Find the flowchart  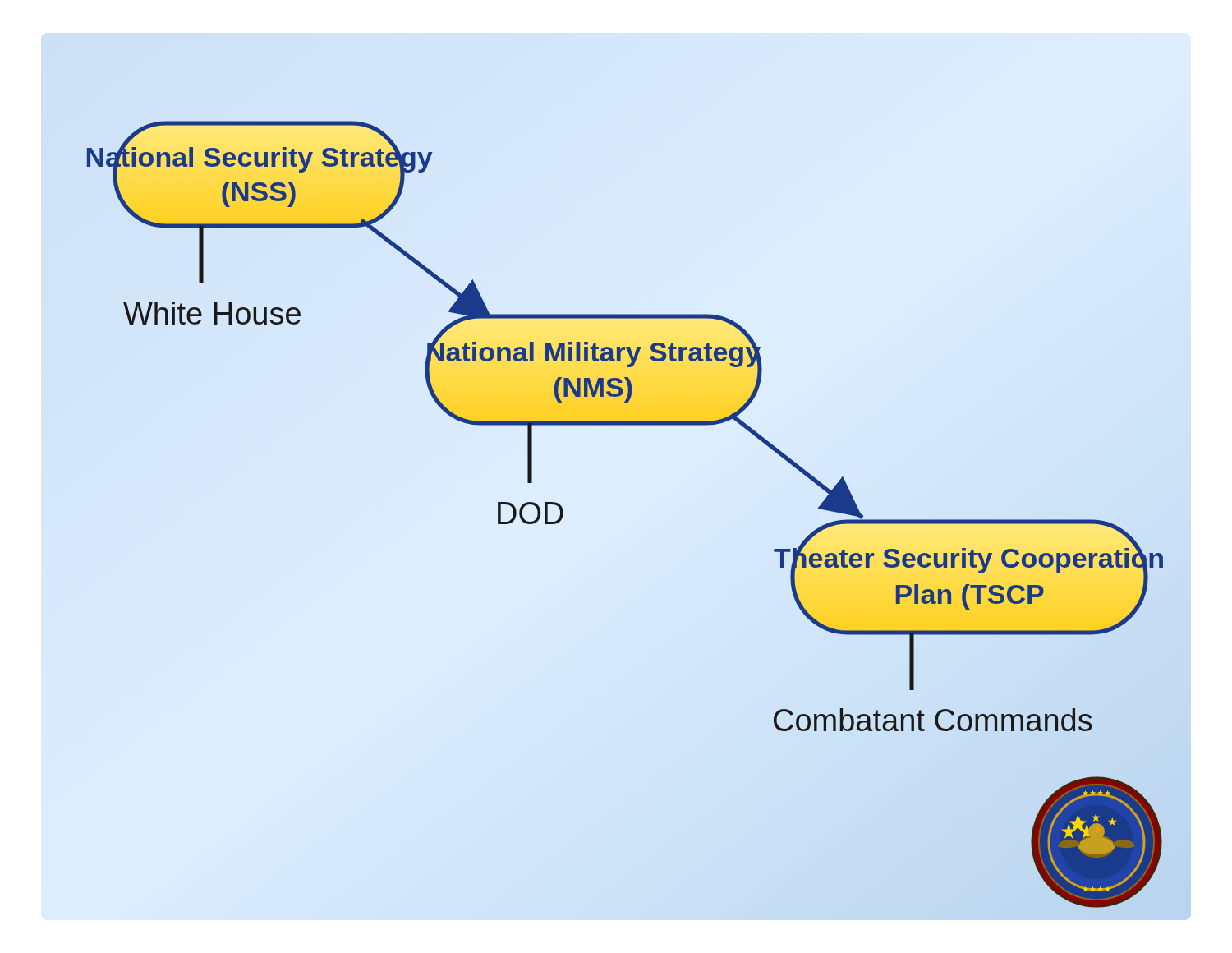coord(616,476)
